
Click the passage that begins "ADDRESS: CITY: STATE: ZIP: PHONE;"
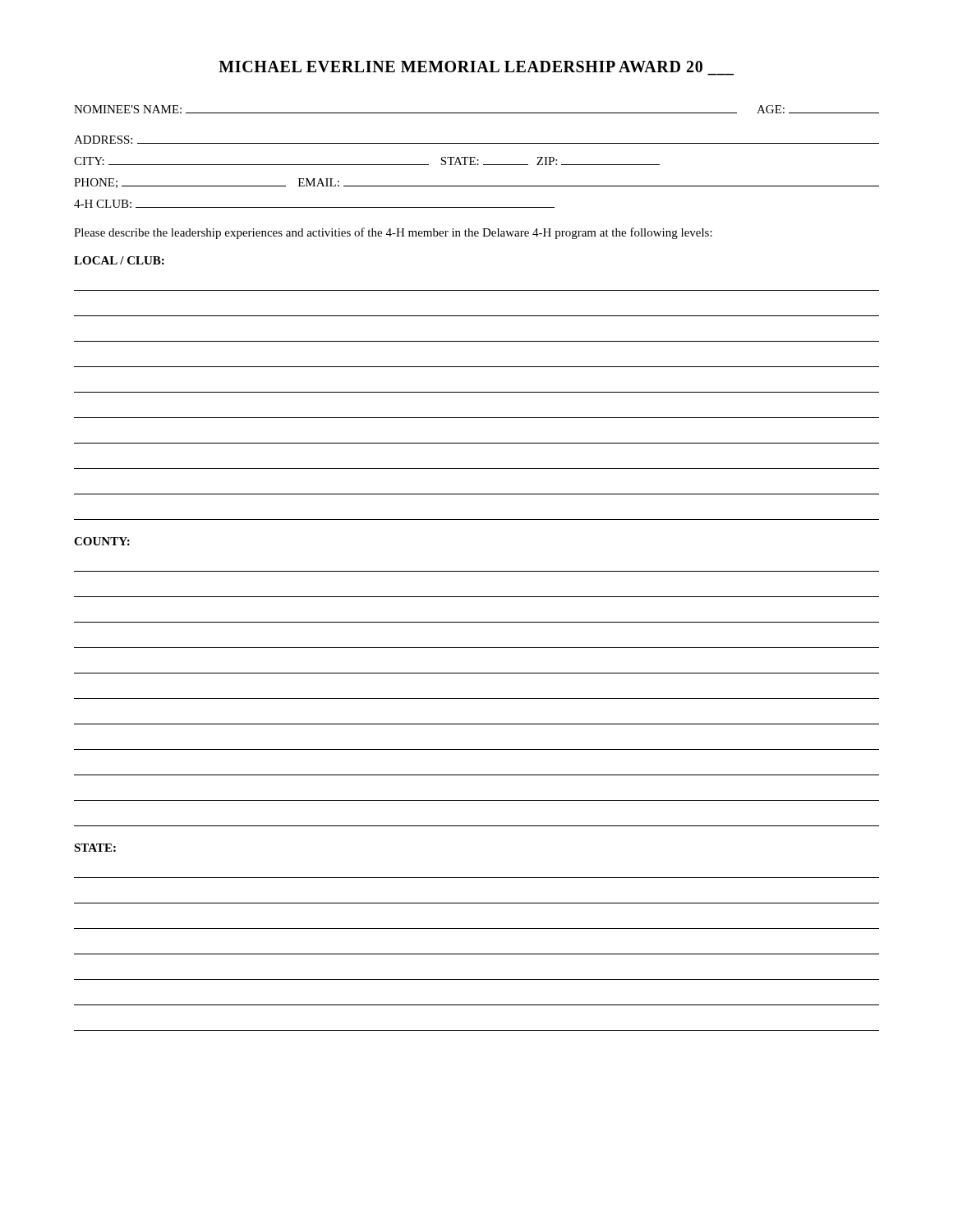(476, 170)
